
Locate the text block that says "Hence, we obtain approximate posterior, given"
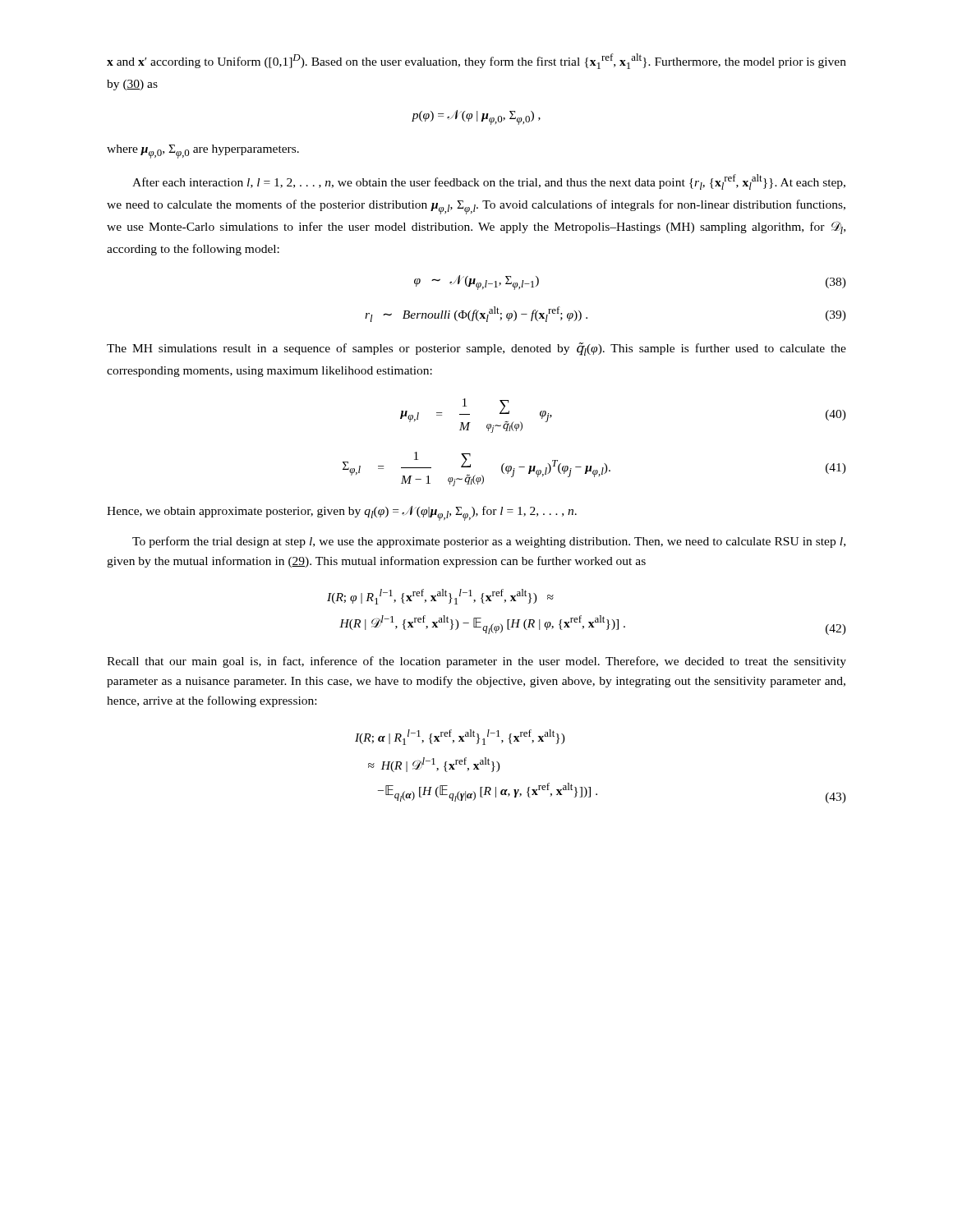pos(476,512)
